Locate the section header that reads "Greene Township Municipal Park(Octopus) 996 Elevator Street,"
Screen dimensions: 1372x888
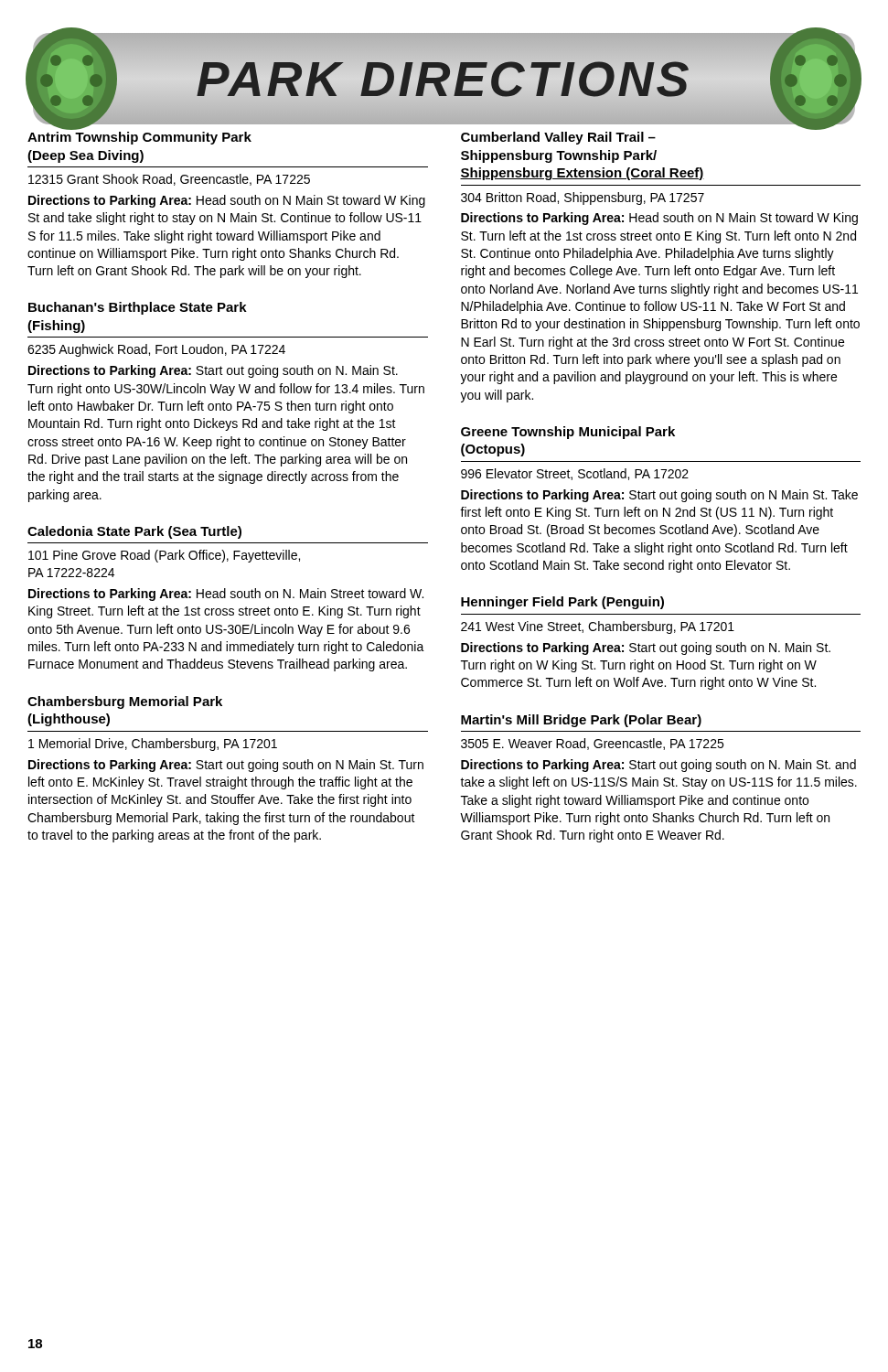click(660, 499)
